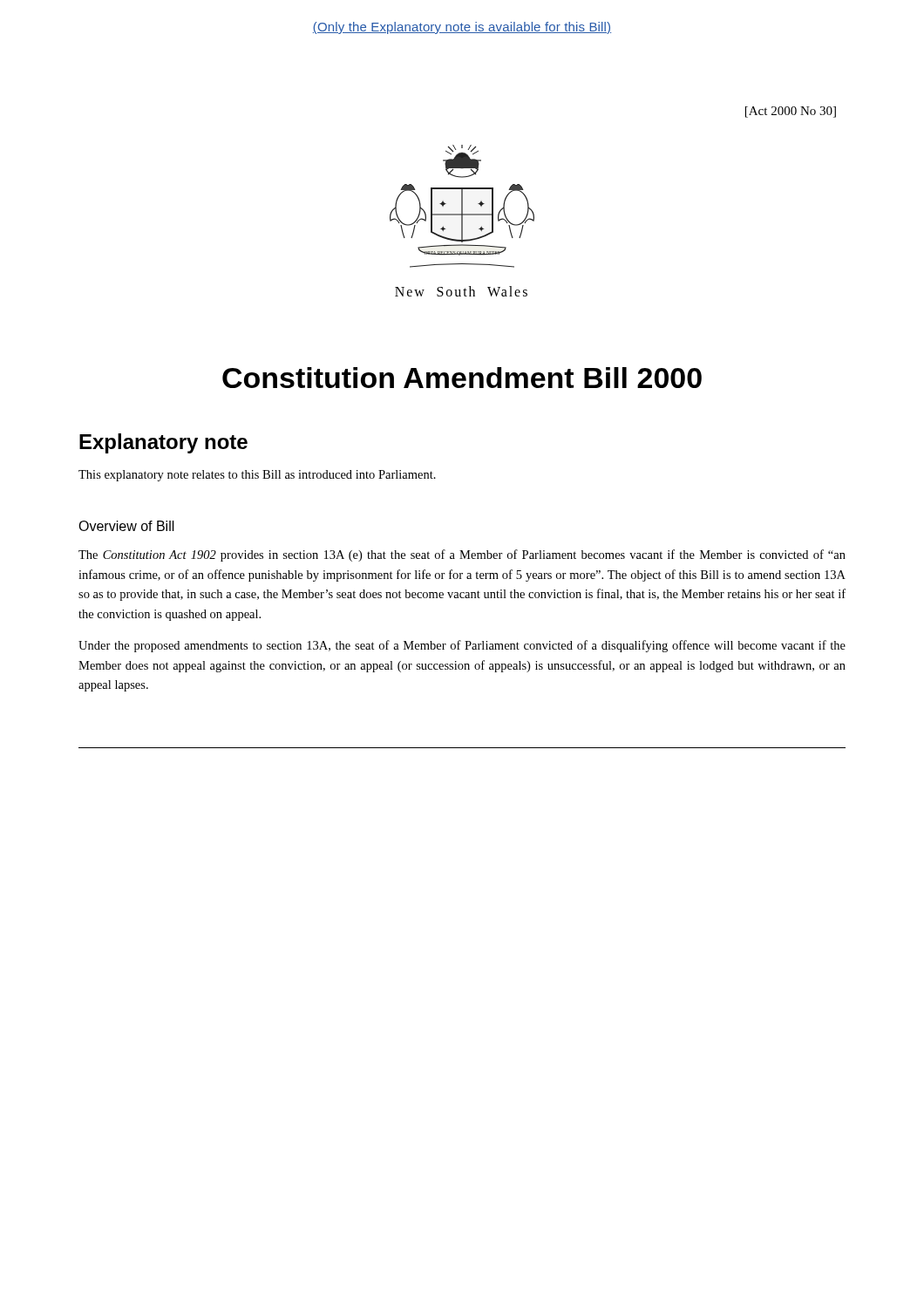Find "[Act 2000 No 30]" on this page
This screenshot has width=924, height=1308.
[x=791, y=111]
